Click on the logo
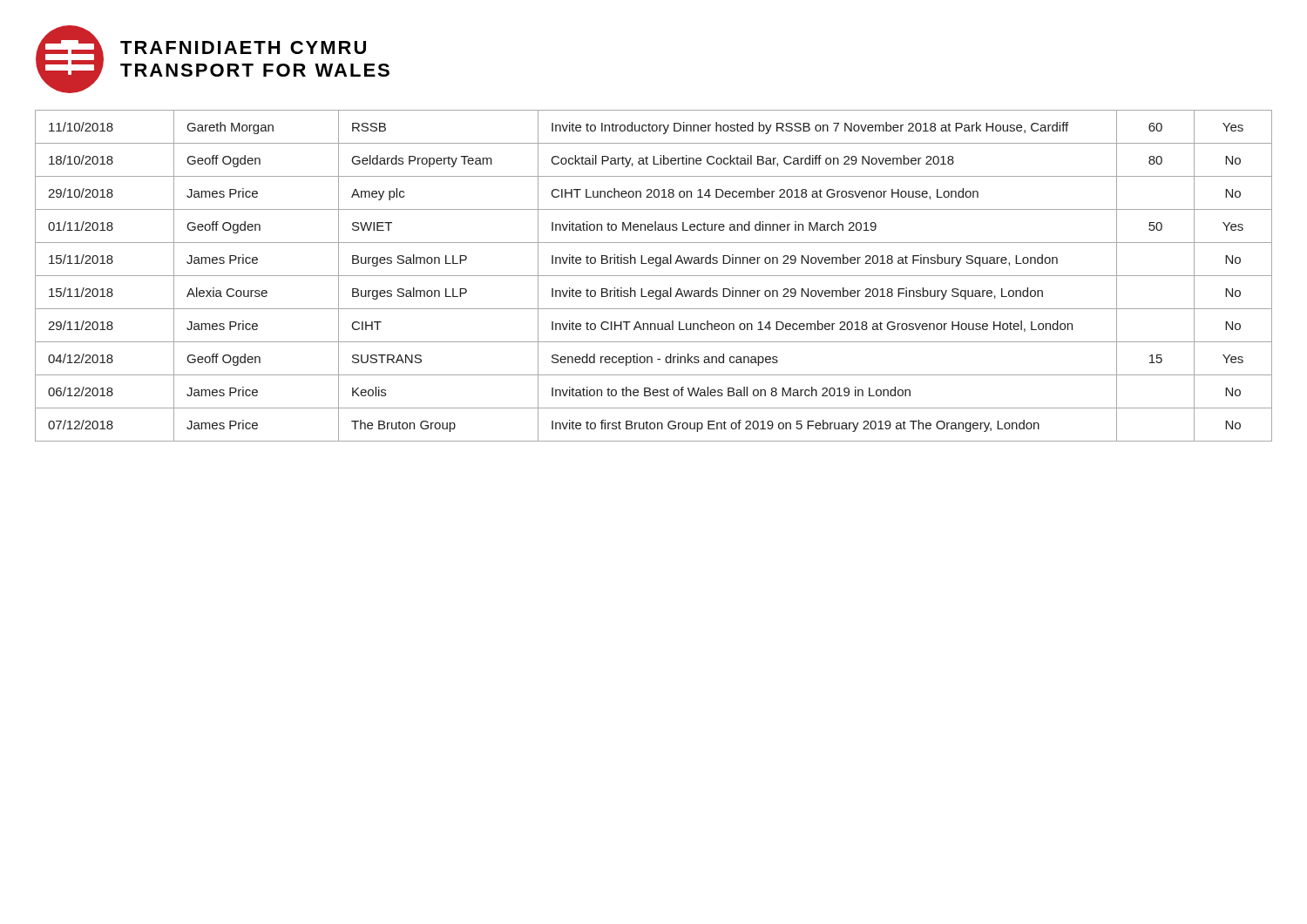Screen dimensions: 924x1307 tap(654, 55)
